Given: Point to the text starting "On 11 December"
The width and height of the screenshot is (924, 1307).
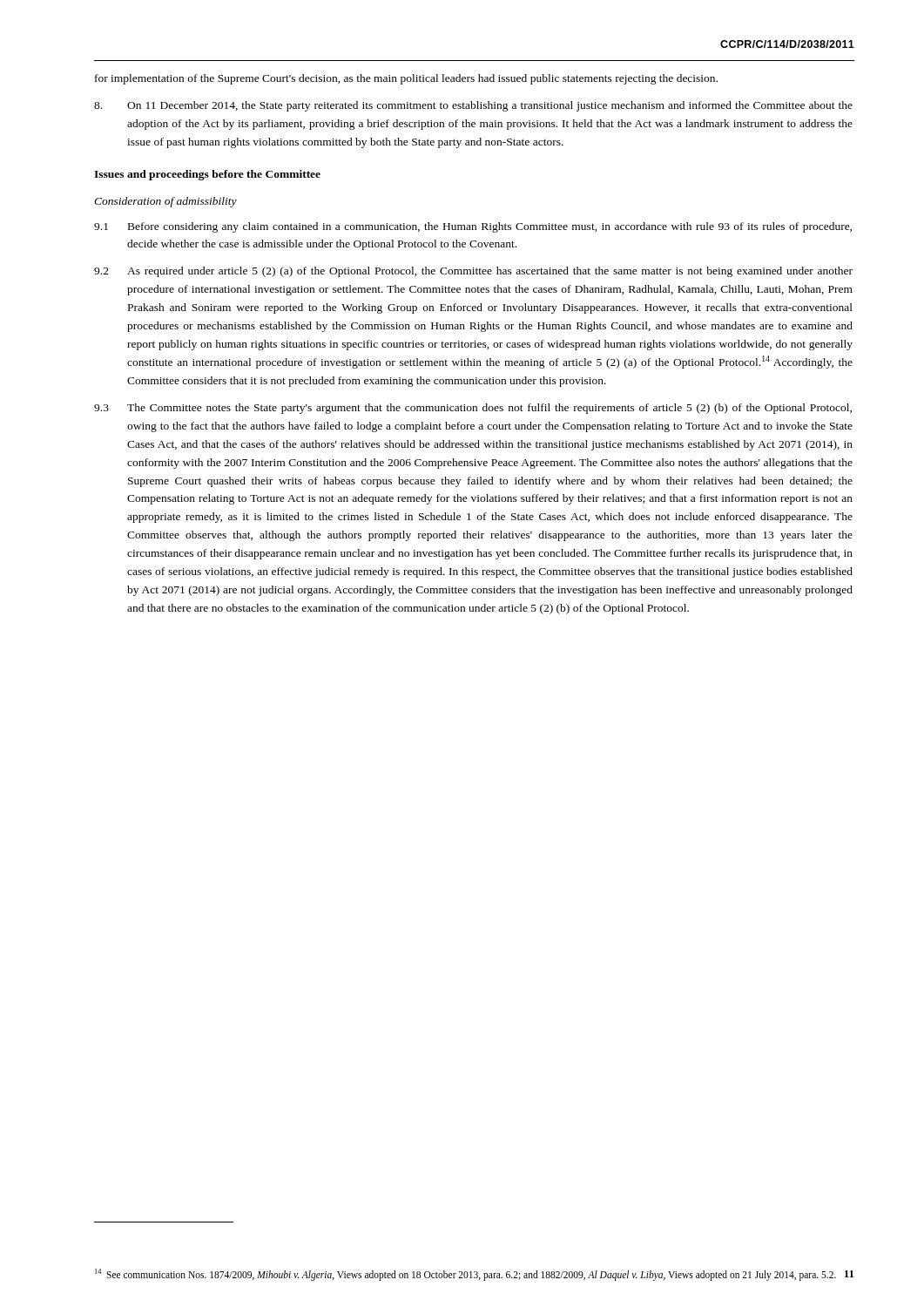Looking at the screenshot, I should pyautogui.click(x=473, y=124).
